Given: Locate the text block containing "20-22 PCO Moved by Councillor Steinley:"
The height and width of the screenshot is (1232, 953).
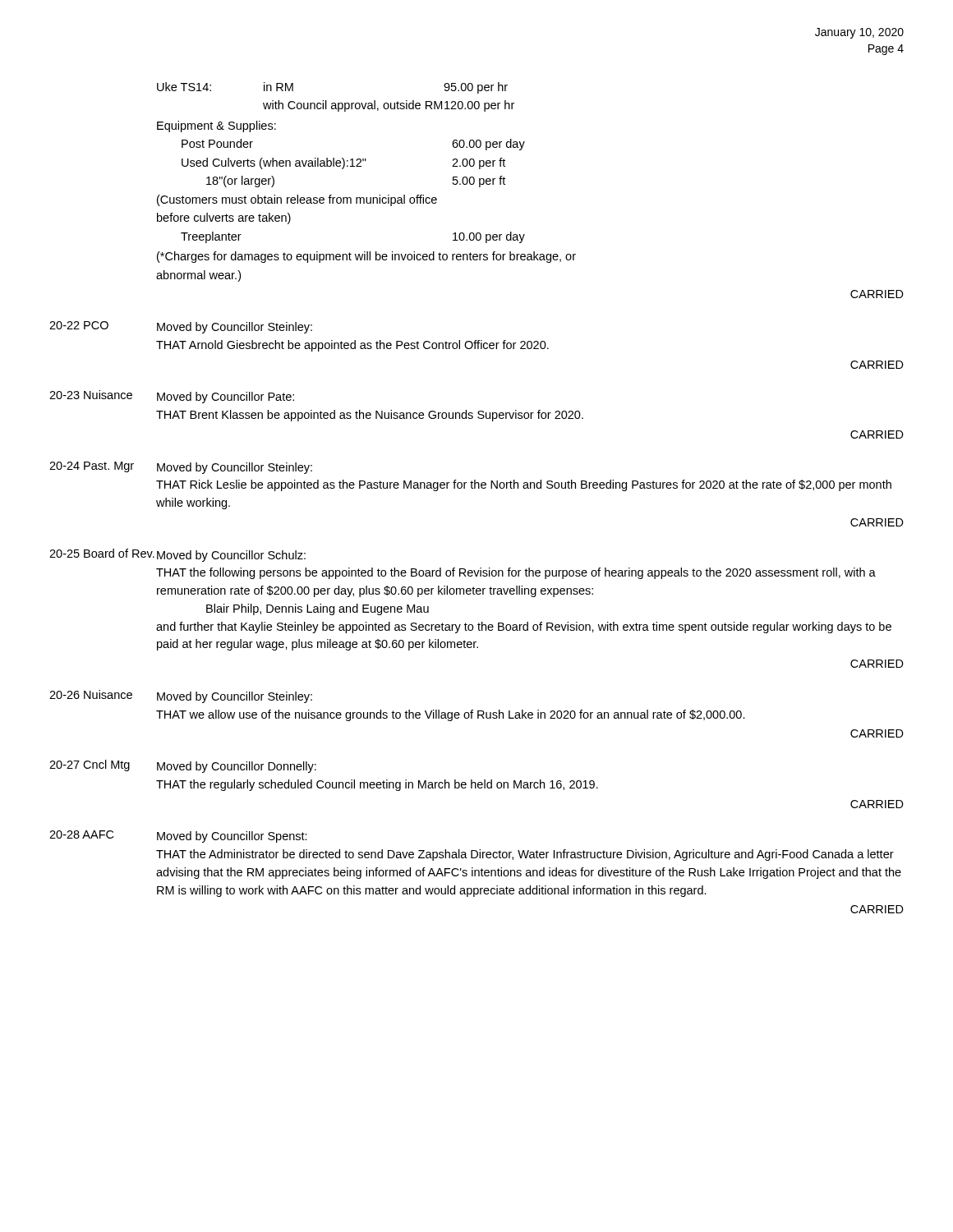Looking at the screenshot, I should pyautogui.click(x=476, y=346).
